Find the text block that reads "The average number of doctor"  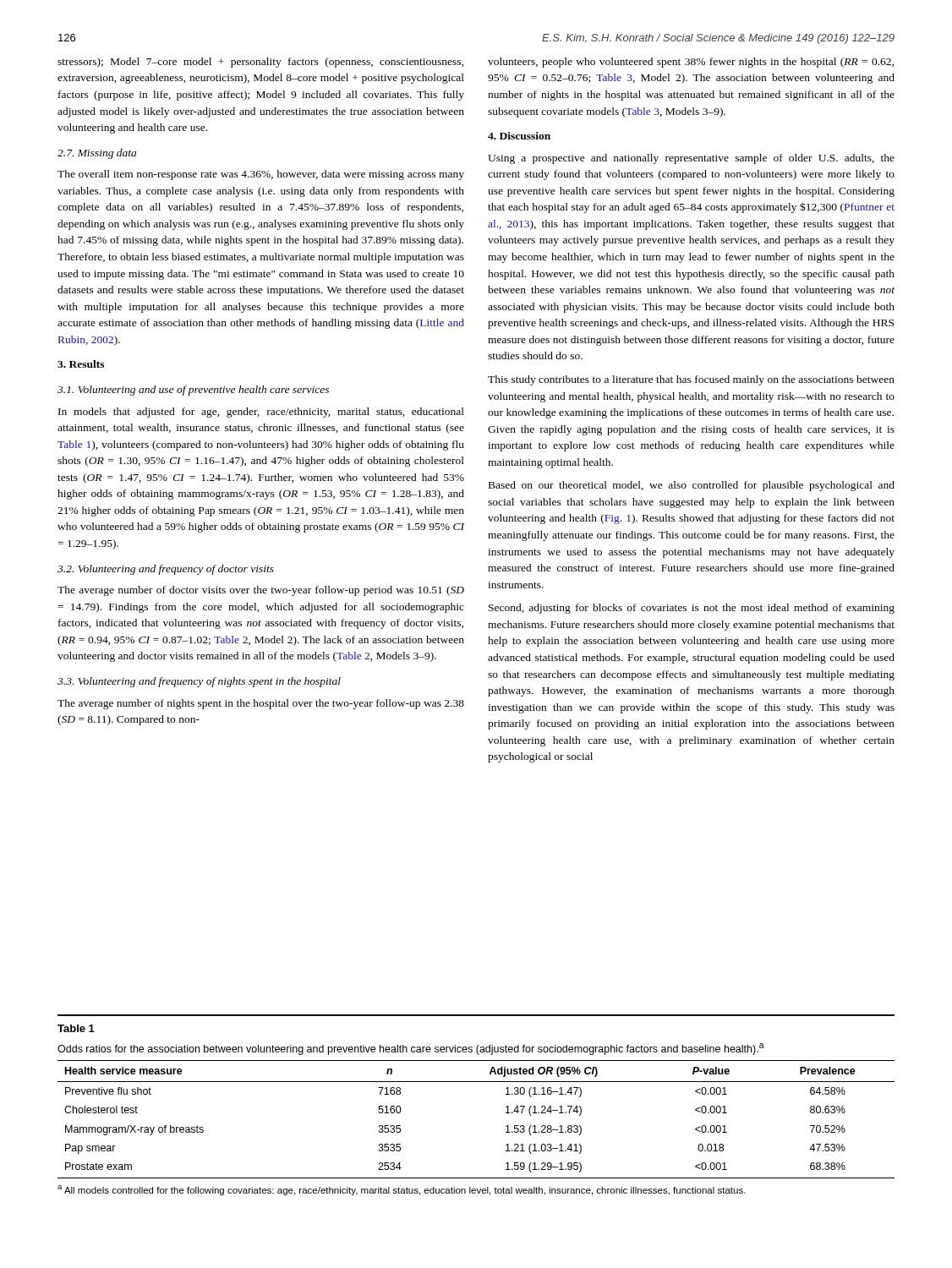pyautogui.click(x=261, y=623)
